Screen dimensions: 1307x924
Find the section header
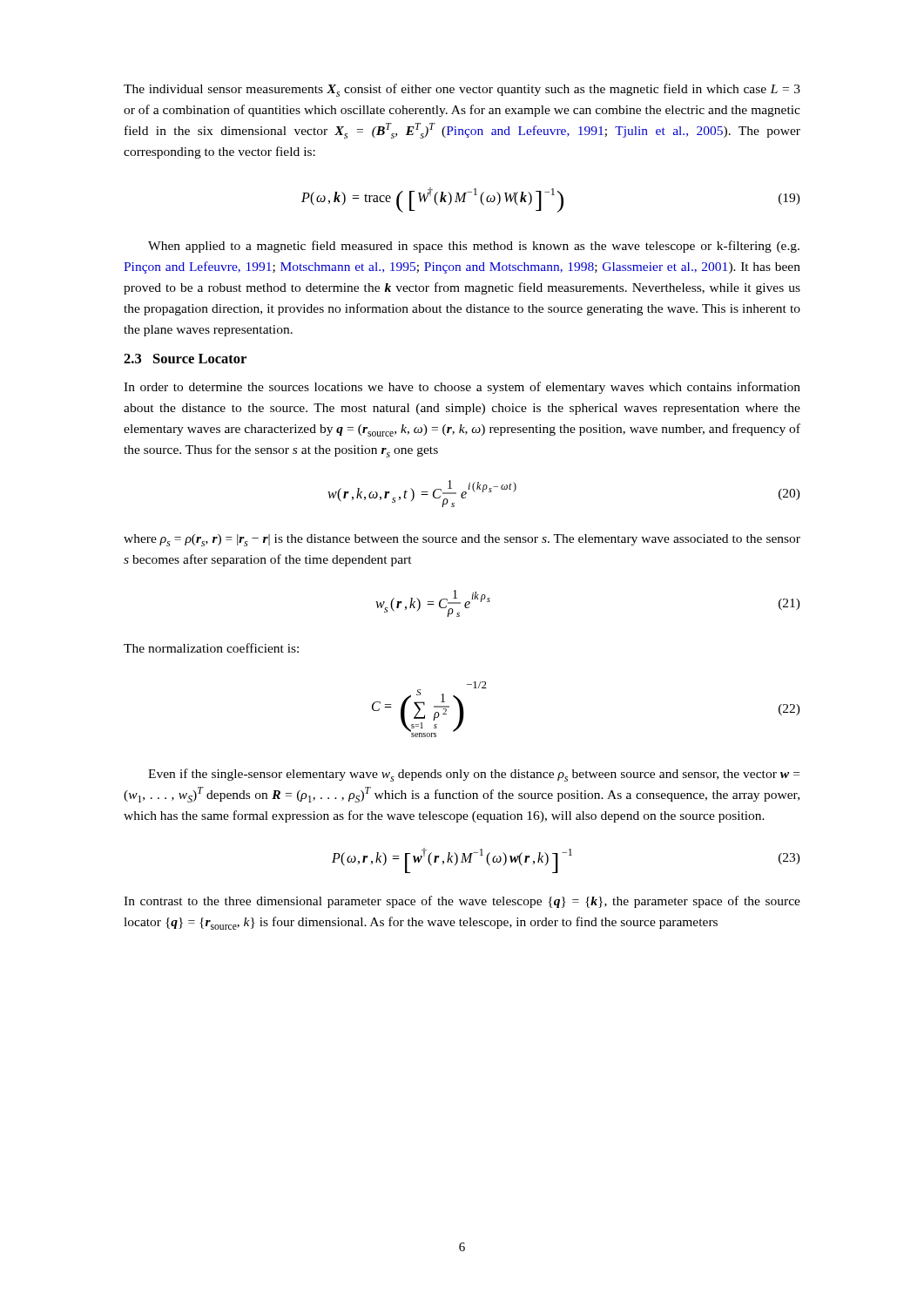click(185, 359)
